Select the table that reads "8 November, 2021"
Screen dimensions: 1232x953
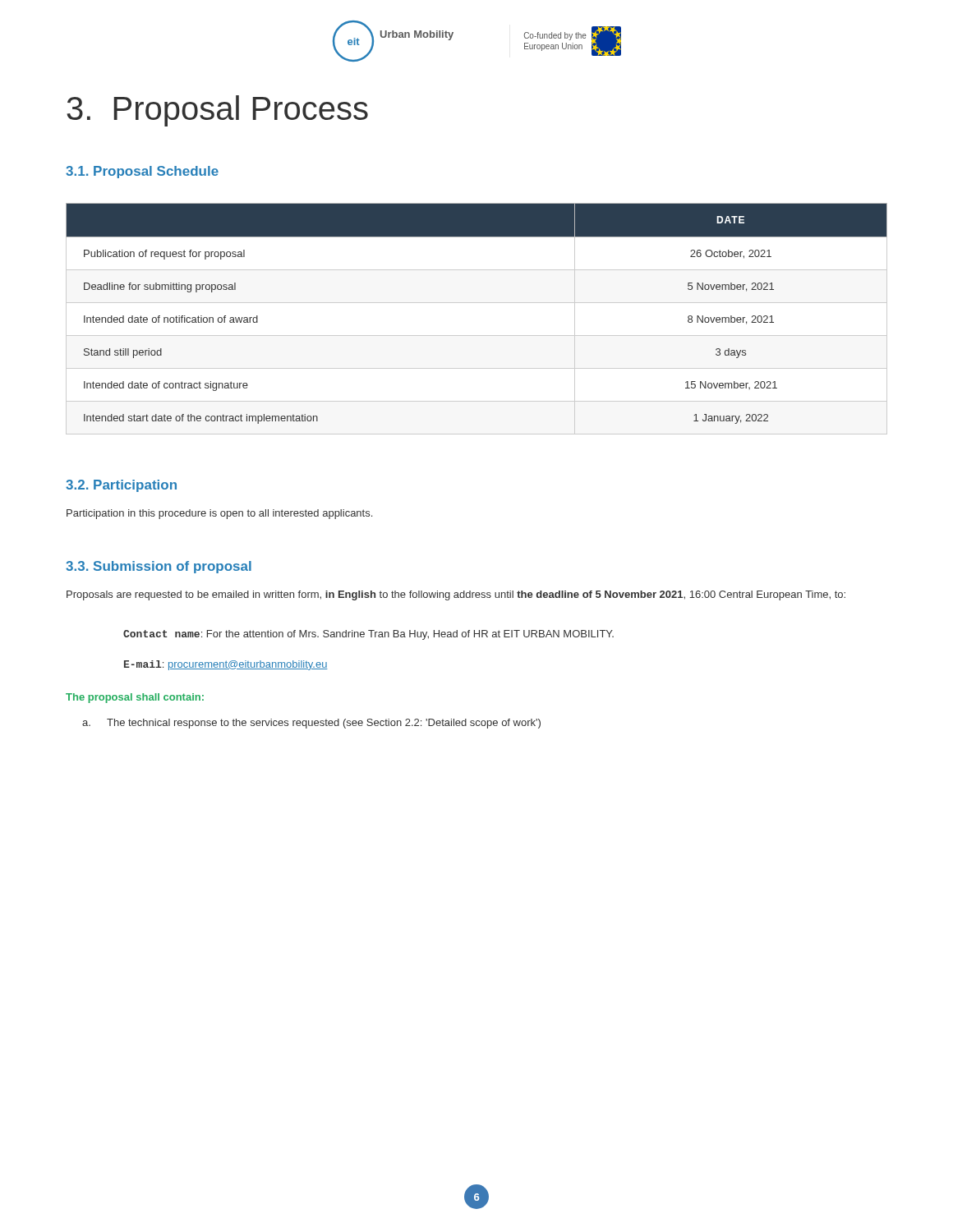476,319
